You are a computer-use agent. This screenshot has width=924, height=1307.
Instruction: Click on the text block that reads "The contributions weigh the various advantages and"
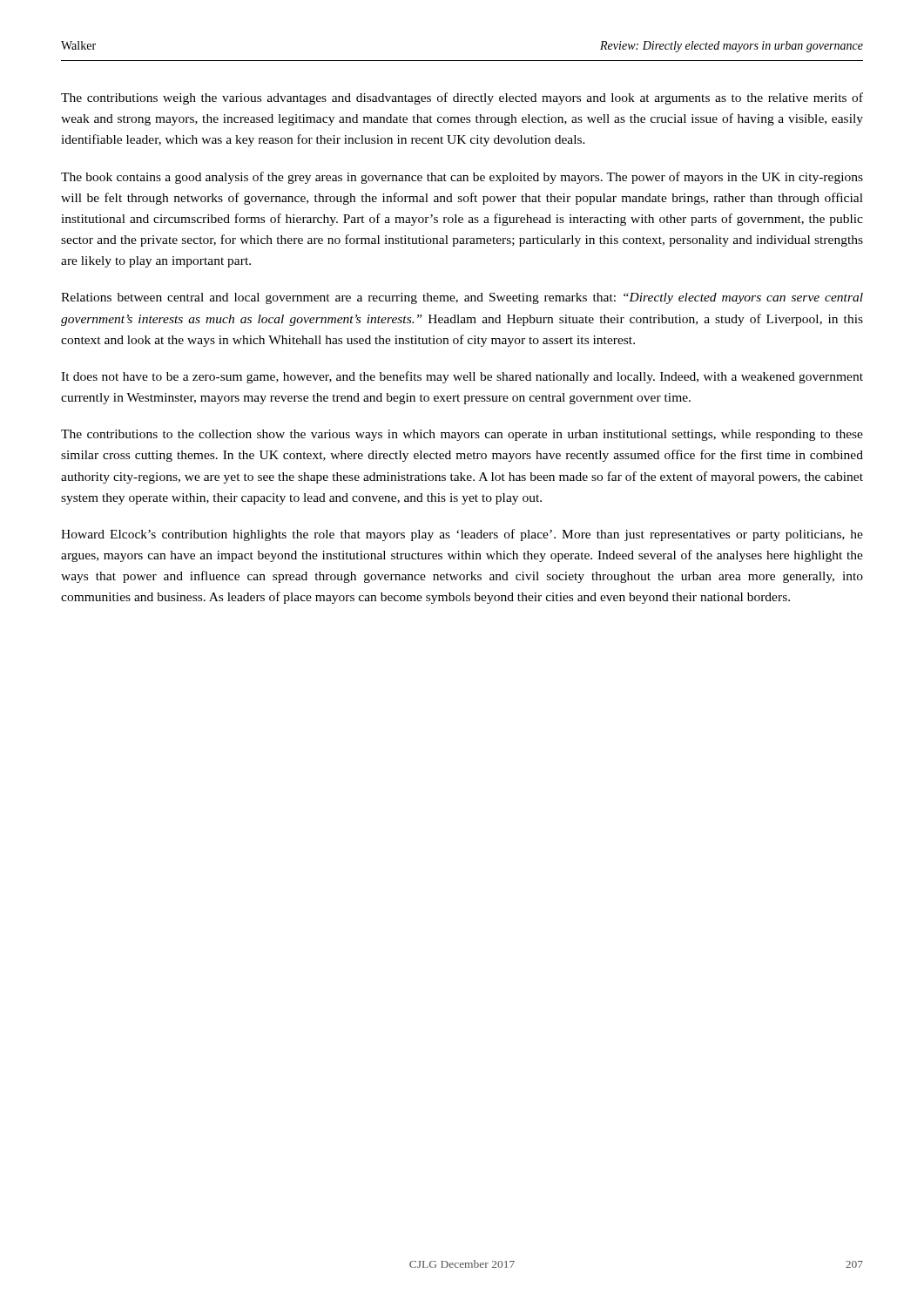click(x=462, y=118)
